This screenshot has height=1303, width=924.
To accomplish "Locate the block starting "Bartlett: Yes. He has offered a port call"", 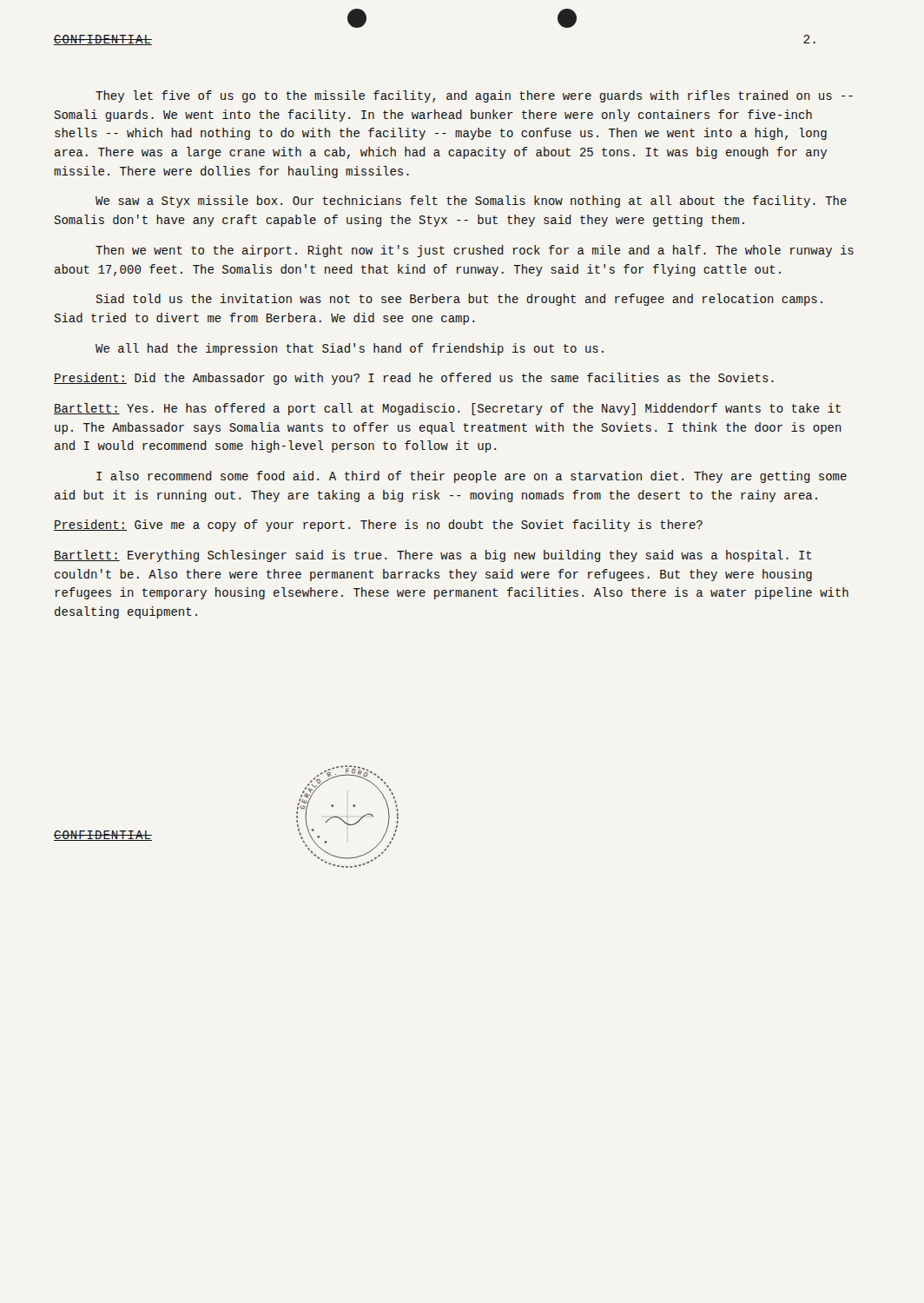I will pyautogui.click(x=448, y=428).
